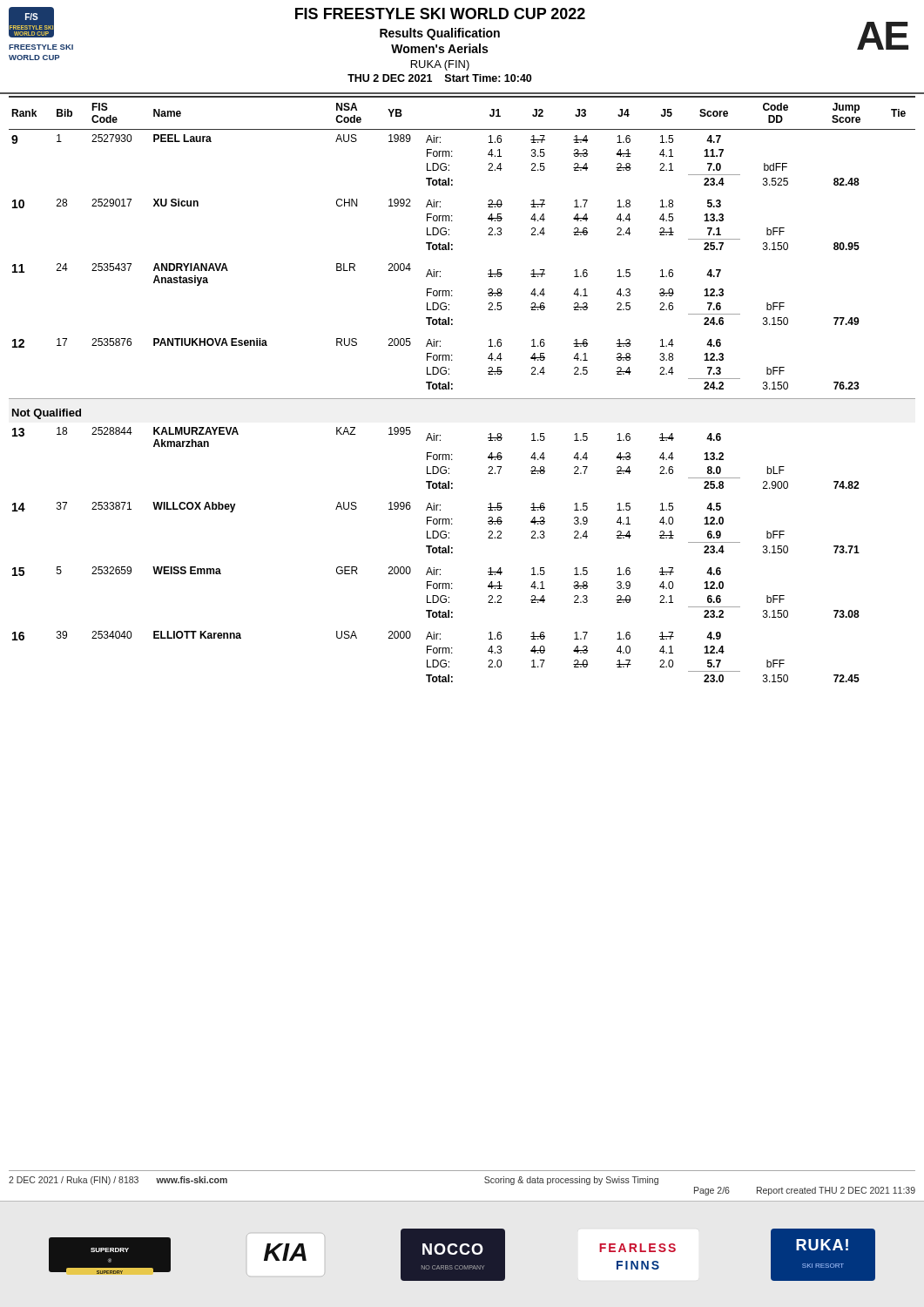Click on the table containing "Code DD"
The width and height of the screenshot is (924, 1307).
462,393
